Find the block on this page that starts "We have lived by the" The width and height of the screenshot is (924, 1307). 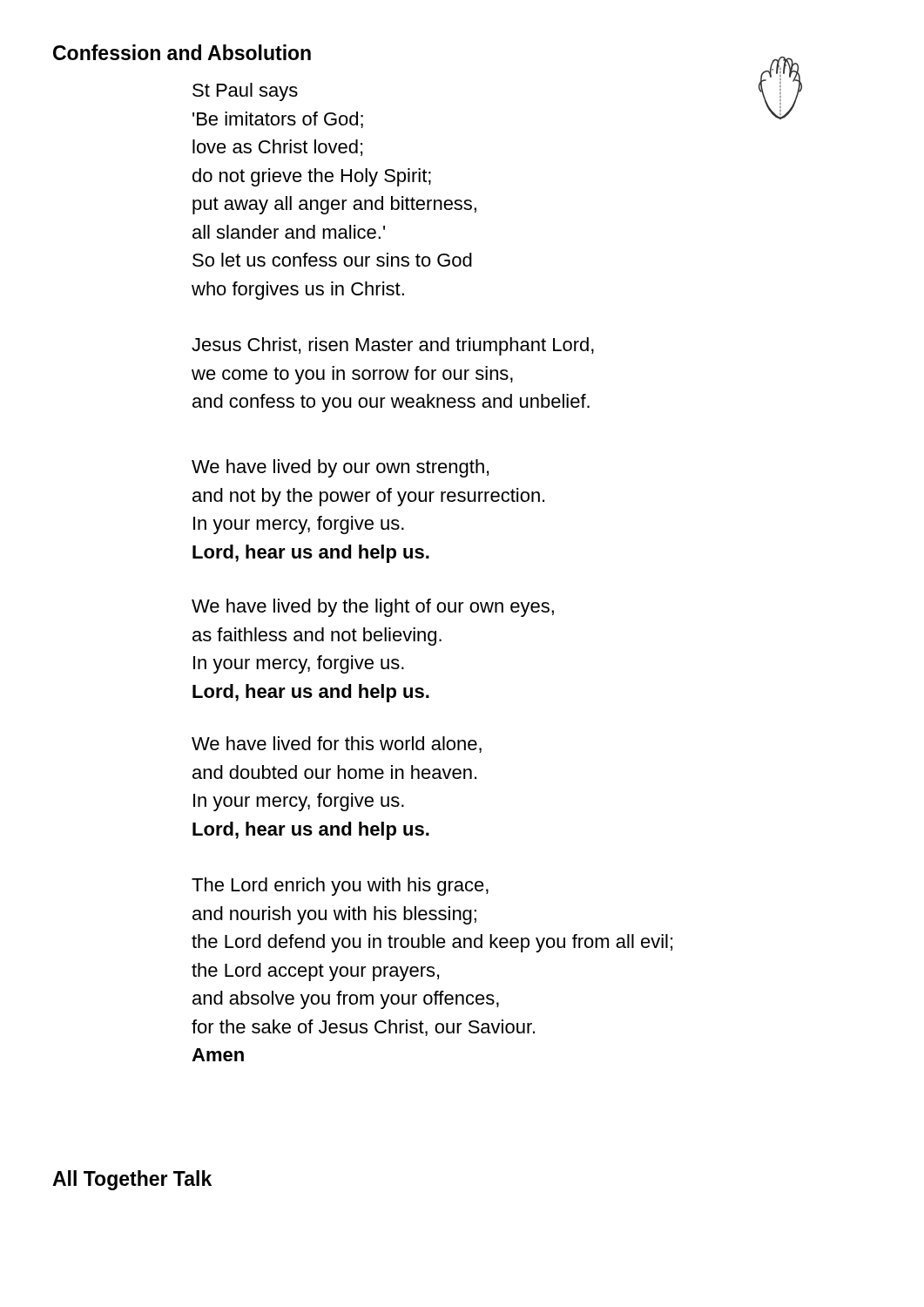(x=374, y=649)
